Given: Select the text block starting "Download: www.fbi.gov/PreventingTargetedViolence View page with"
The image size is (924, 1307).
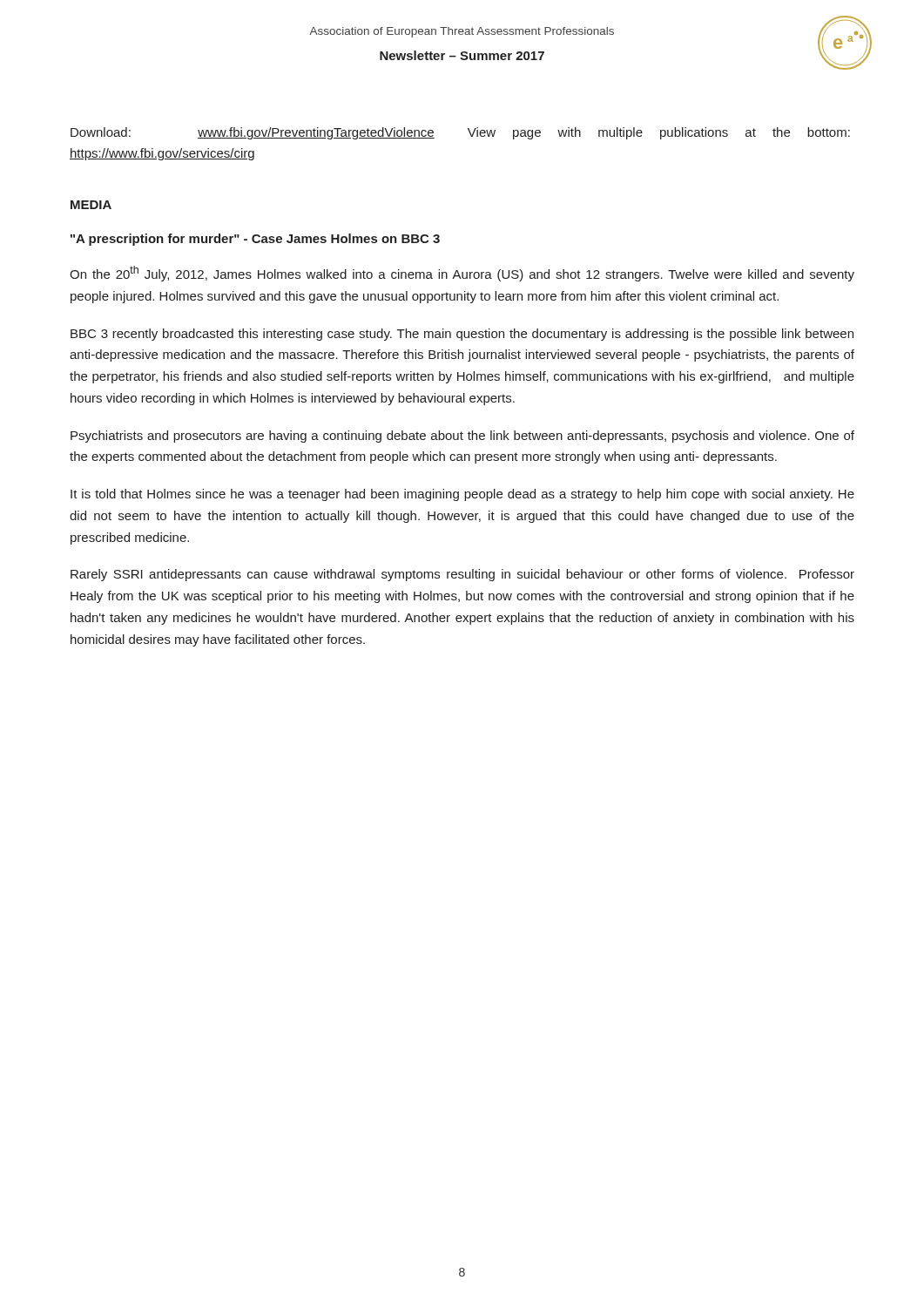Looking at the screenshot, I should tap(462, 142).
